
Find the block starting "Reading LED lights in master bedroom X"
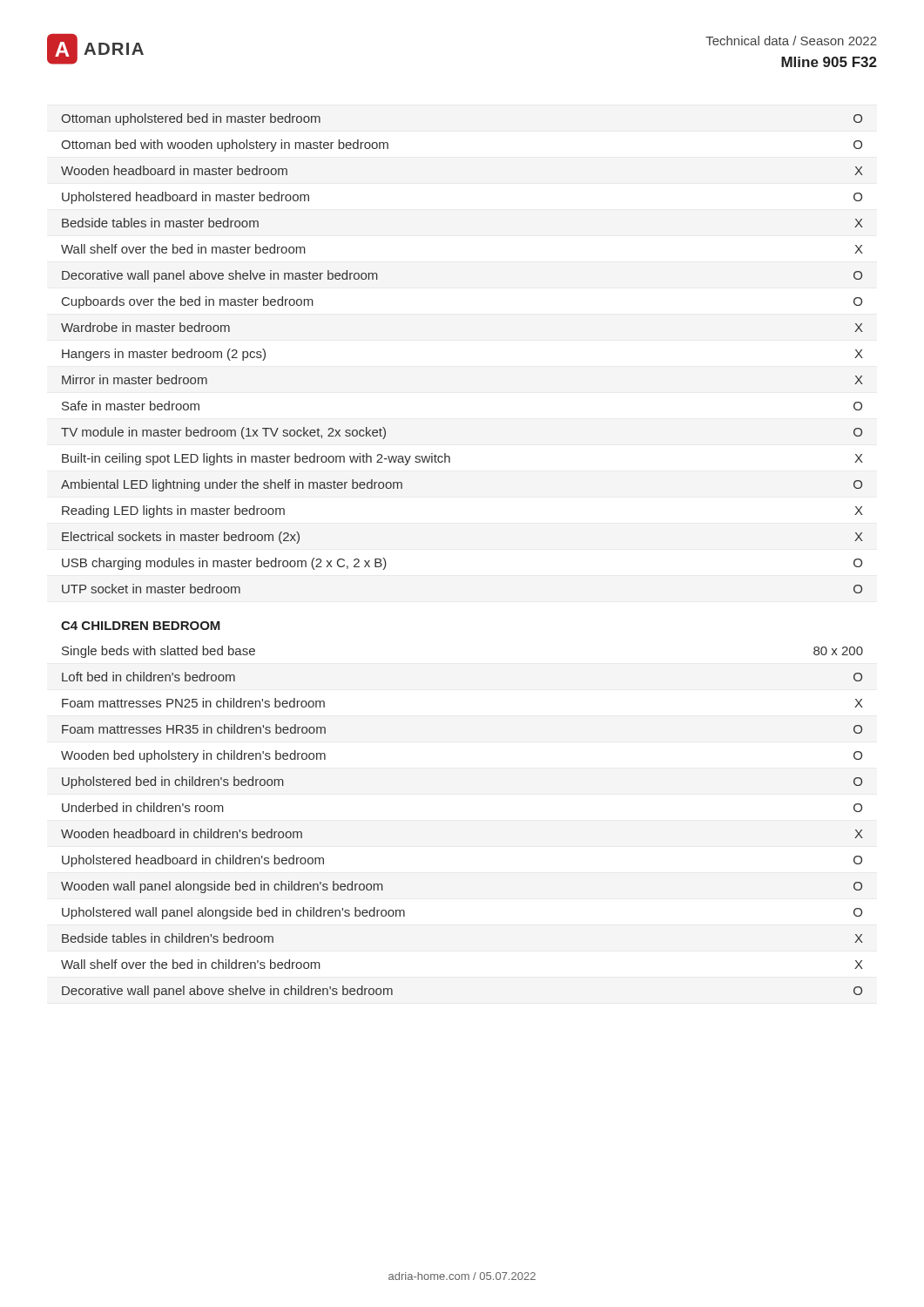(177, 511)
